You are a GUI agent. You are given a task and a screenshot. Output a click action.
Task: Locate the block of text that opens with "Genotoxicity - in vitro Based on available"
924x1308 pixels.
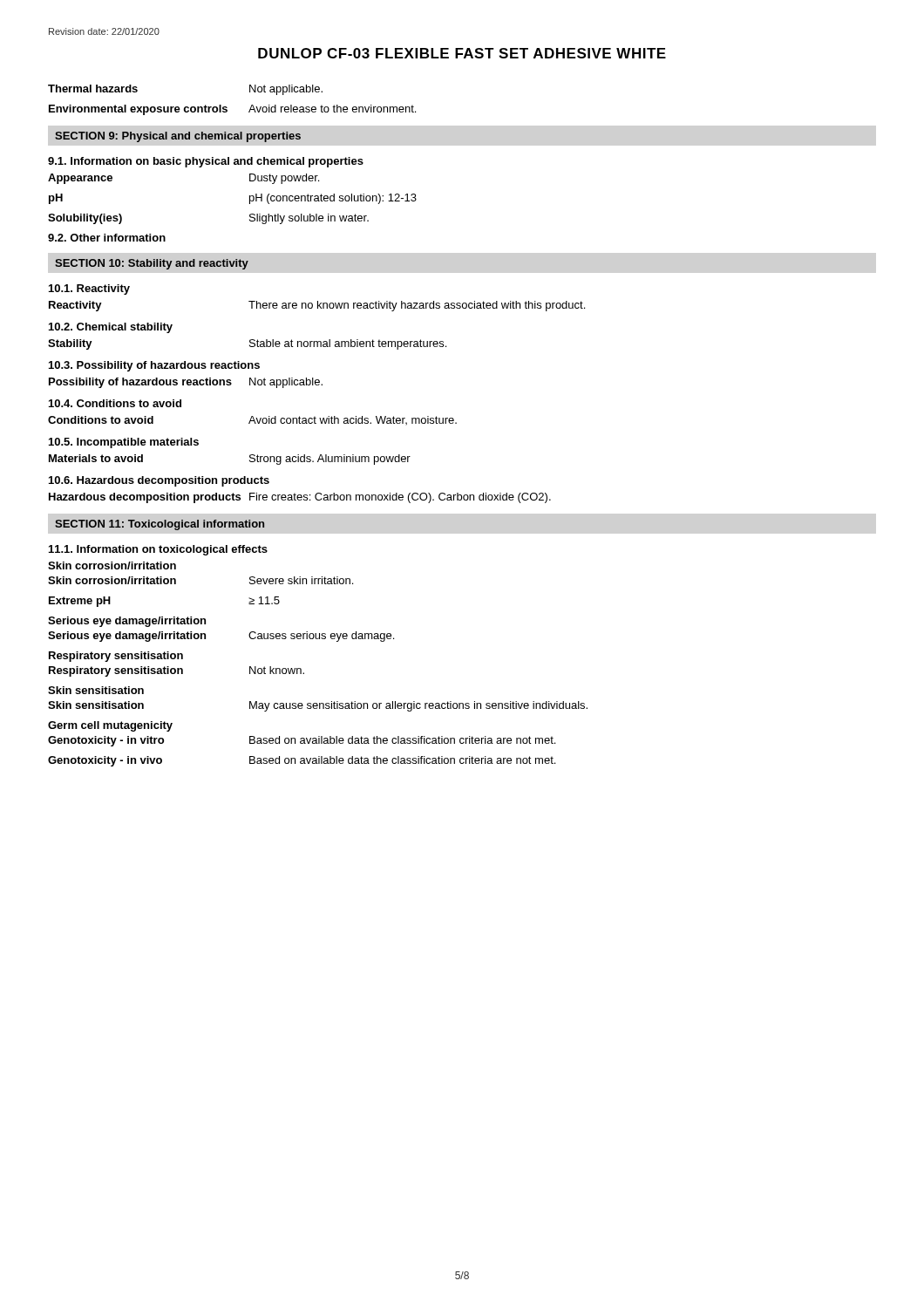[462, 740]
